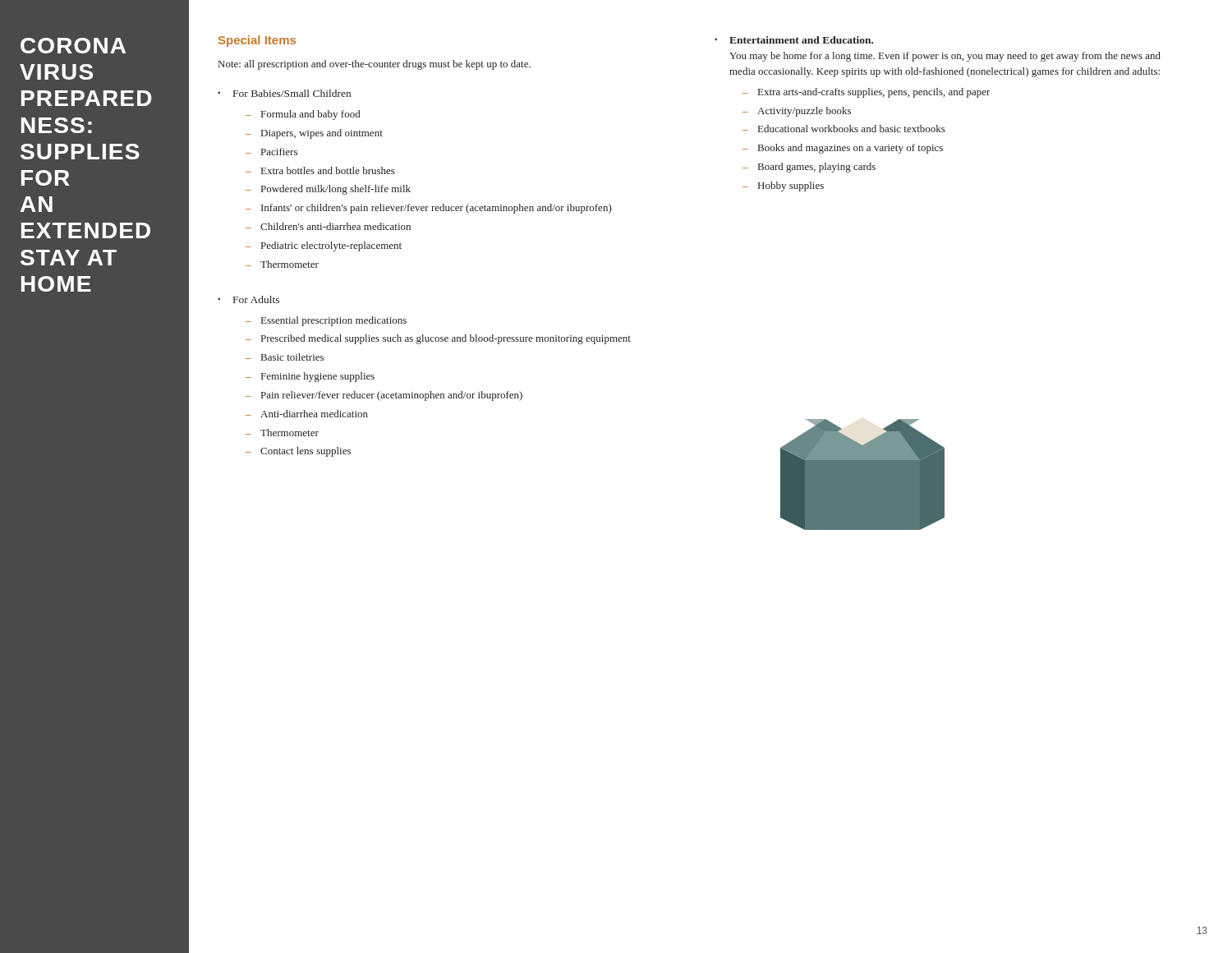
Task: Locate the block of text that opens with "Prescribed medical supplies such as"
Action: (x=446, y=338)
